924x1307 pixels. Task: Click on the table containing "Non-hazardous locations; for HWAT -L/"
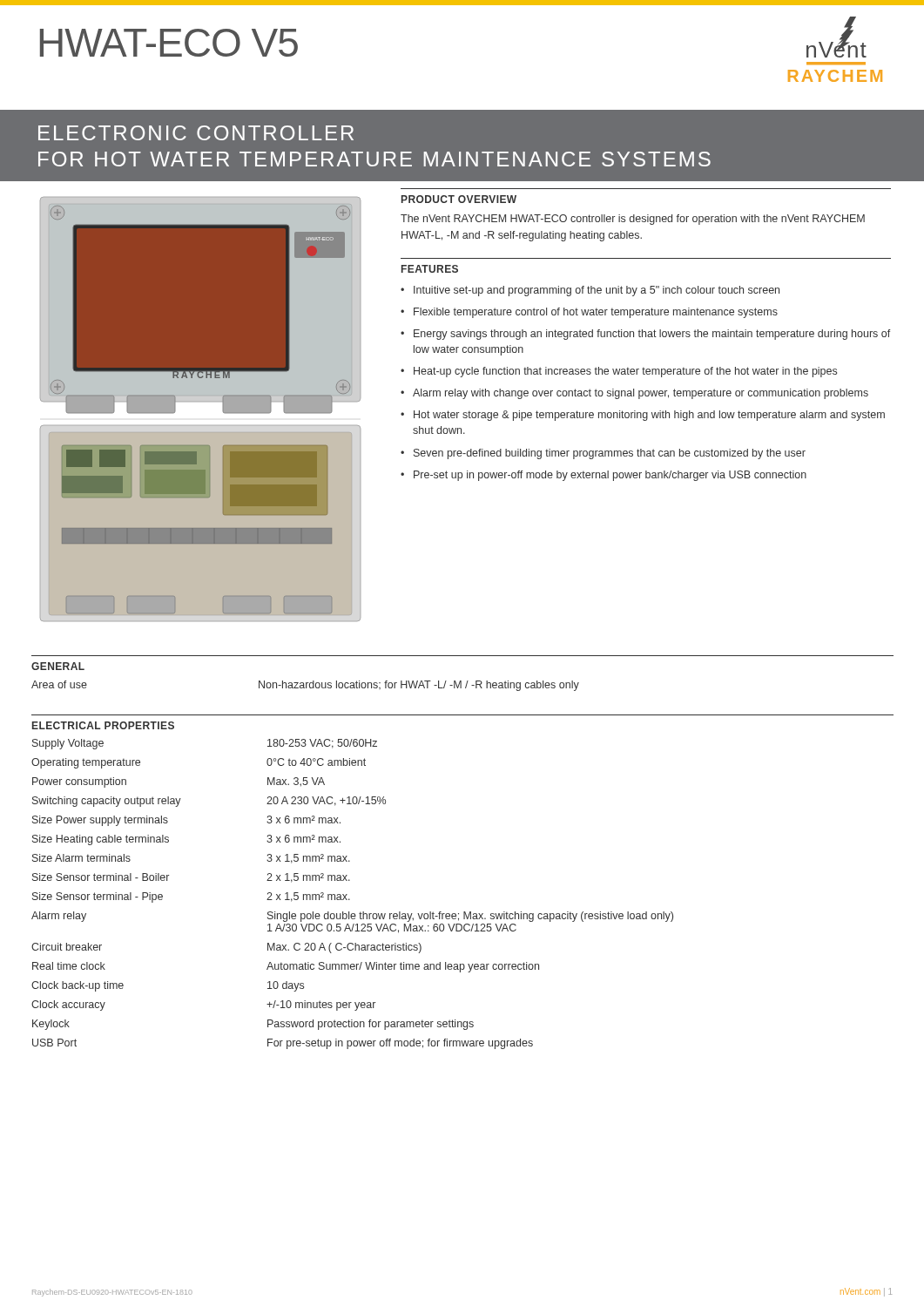click(x=462, y=685)
